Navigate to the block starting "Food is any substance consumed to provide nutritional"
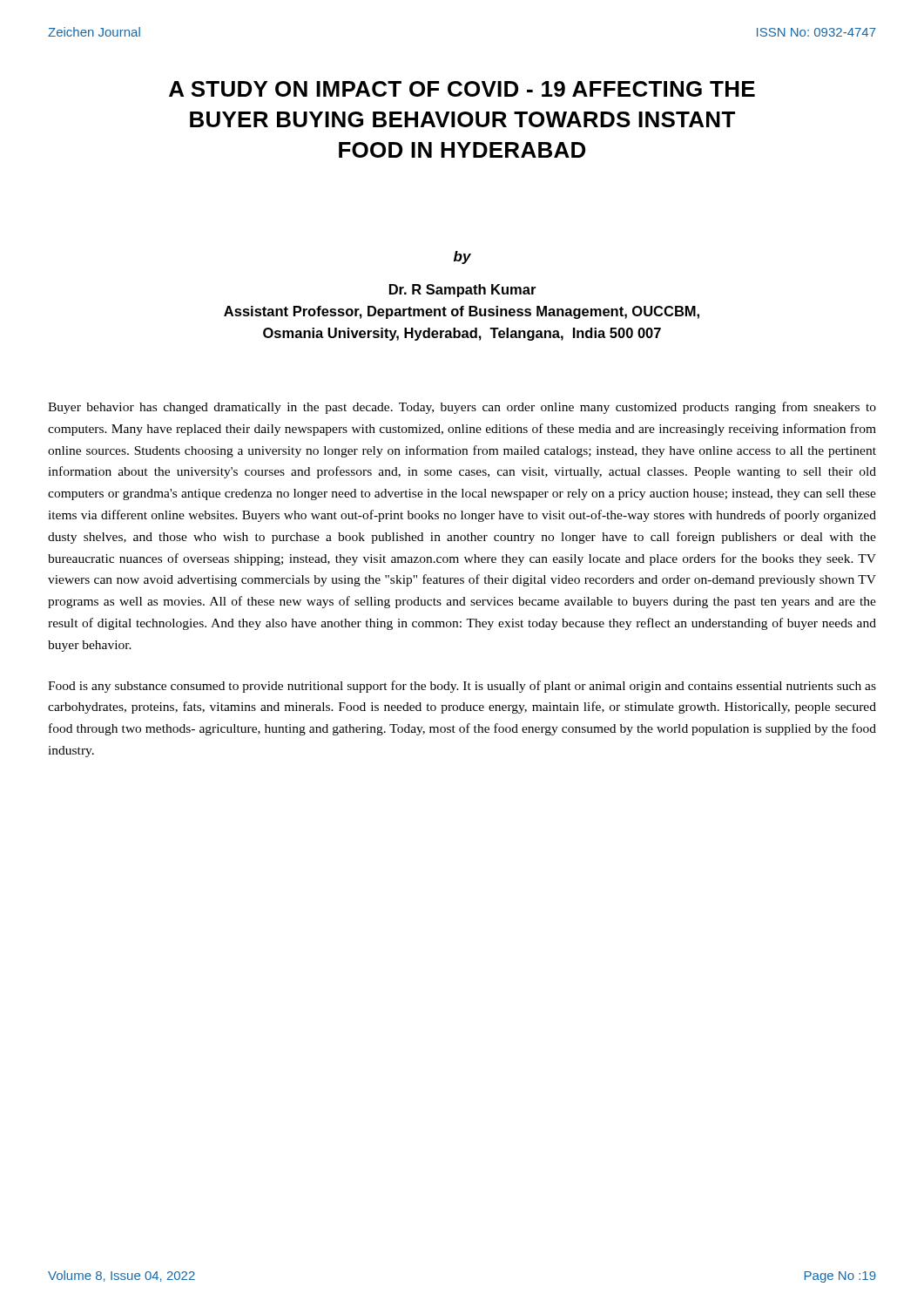The height and width of the screenshot is (1307, 924). pos(462,718)
